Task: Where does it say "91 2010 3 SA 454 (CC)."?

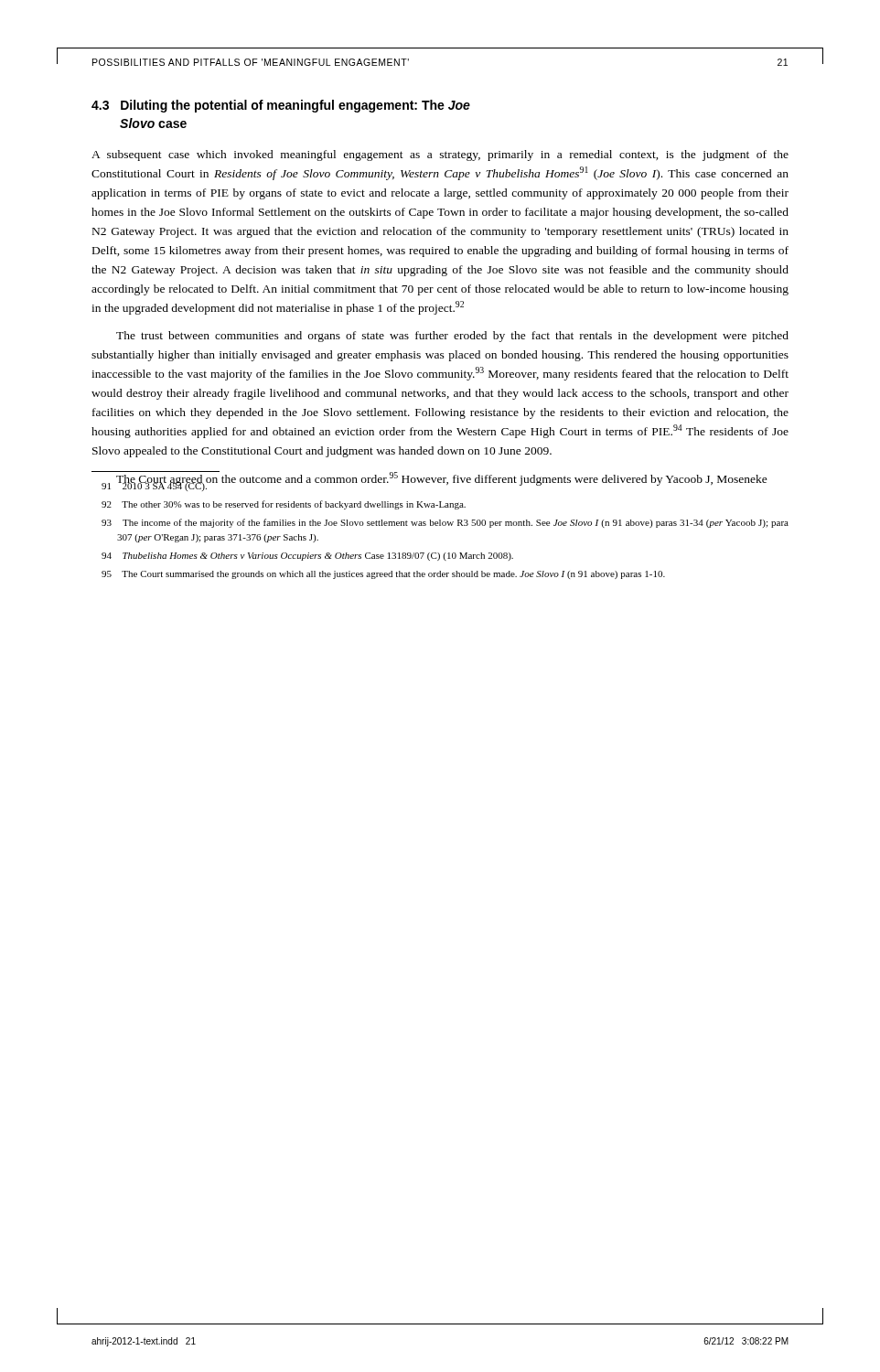Action: (x=149, y=486)
